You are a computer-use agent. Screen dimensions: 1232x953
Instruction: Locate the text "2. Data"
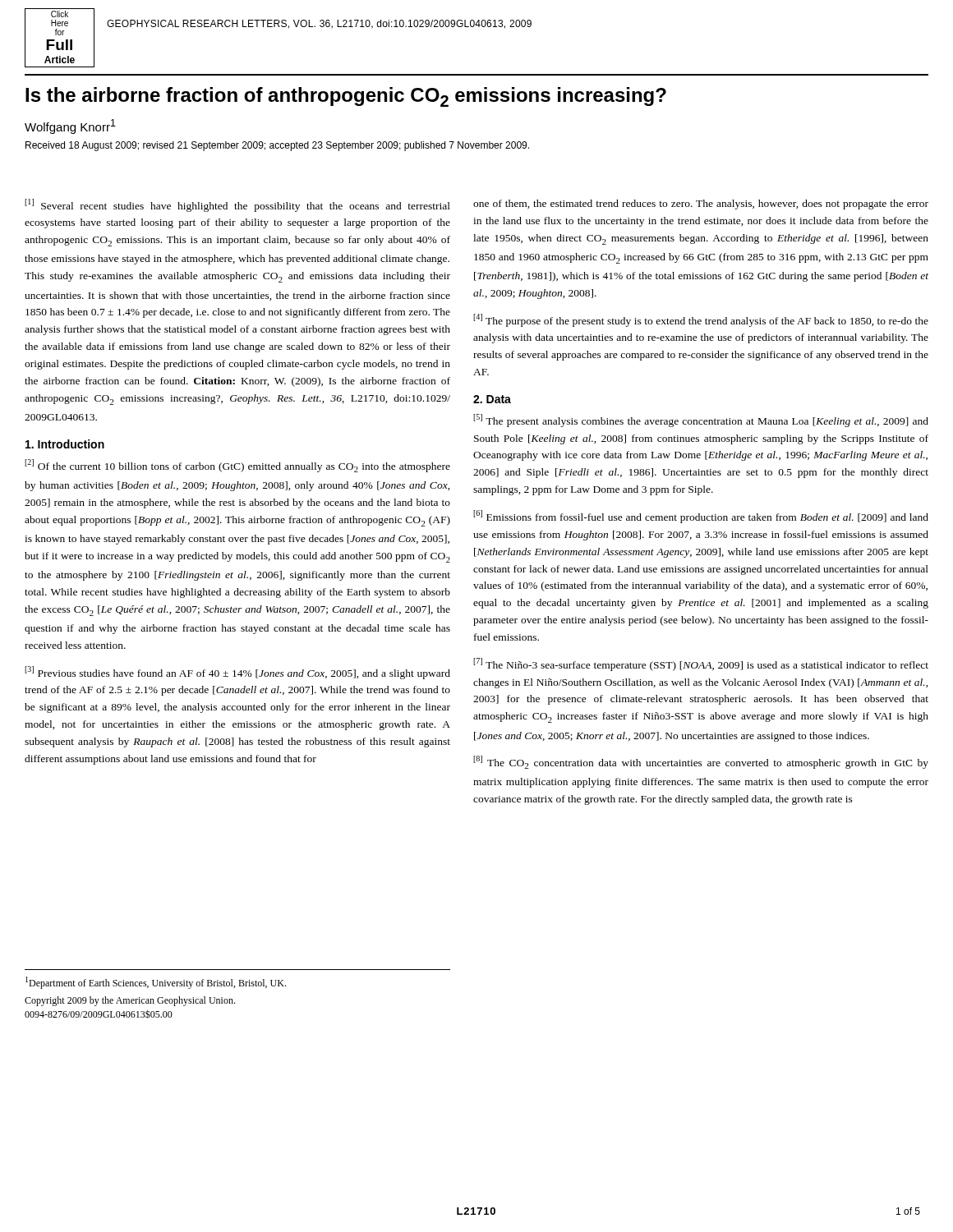pos(492,399)
